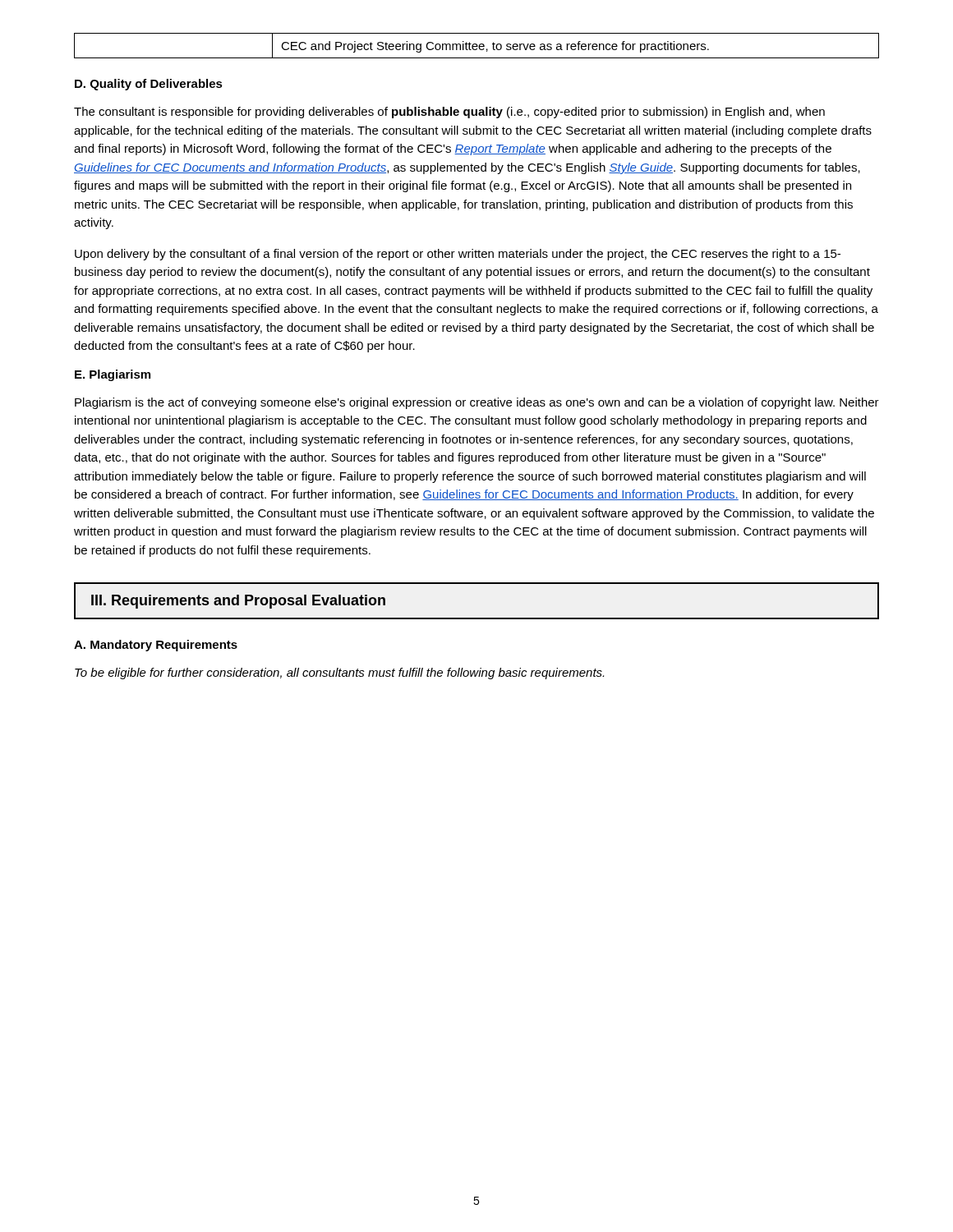
Task: Click on the section header that reads "D. Quality of Deliverables"
Action: point(149,85)
